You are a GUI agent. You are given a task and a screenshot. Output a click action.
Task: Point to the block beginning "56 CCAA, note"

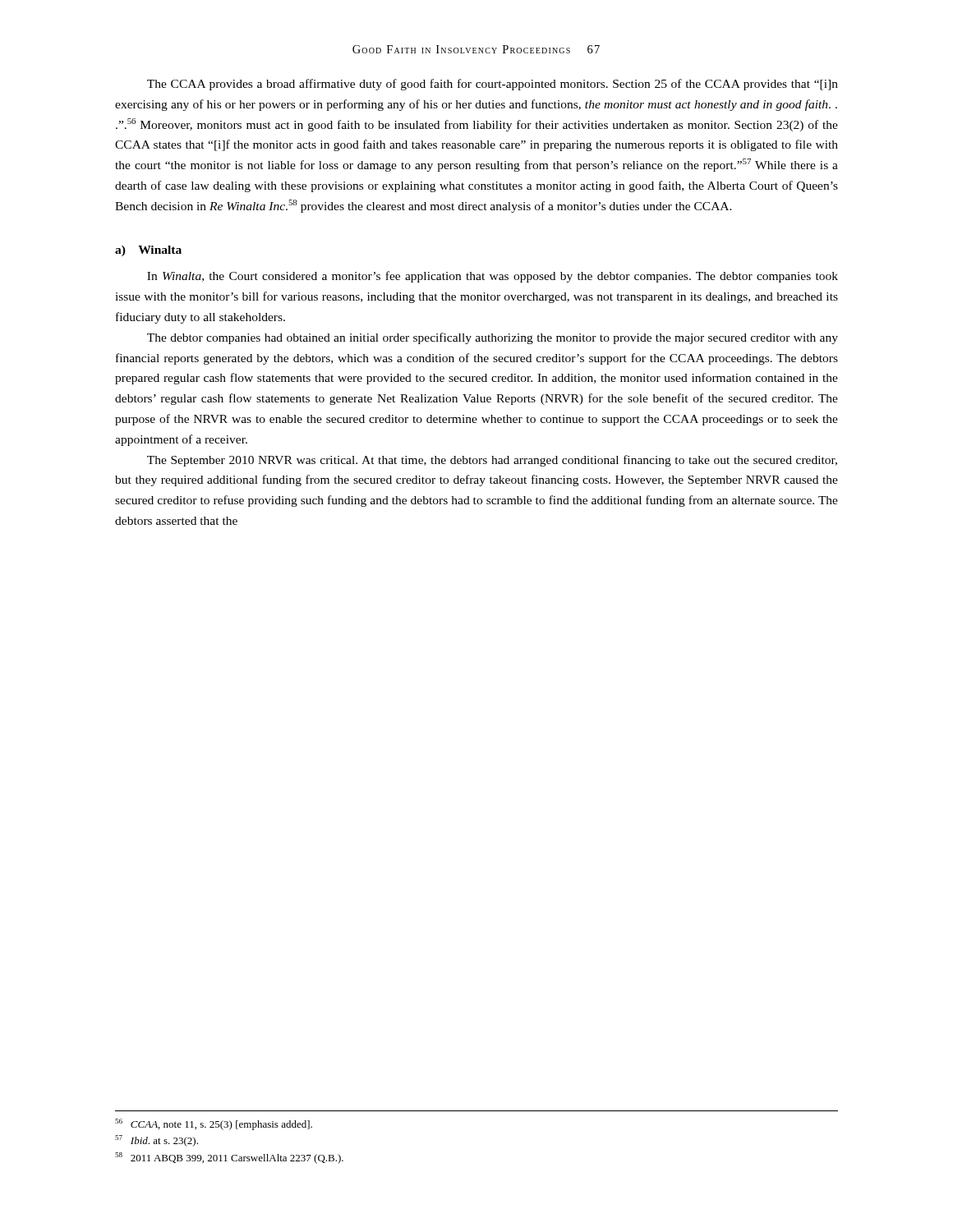214,1123
